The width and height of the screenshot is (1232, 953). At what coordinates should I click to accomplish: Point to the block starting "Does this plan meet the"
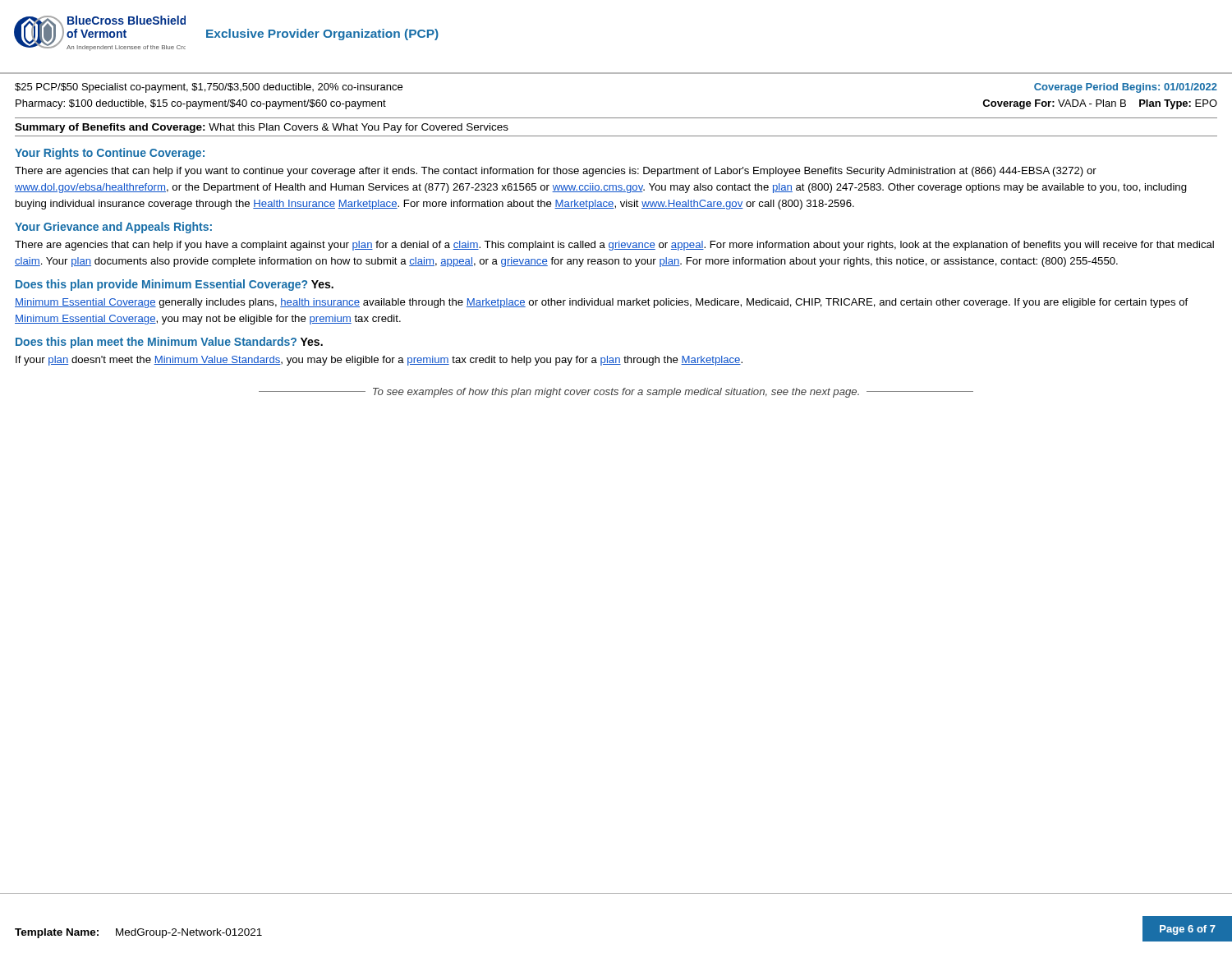[x=169, y=342]
